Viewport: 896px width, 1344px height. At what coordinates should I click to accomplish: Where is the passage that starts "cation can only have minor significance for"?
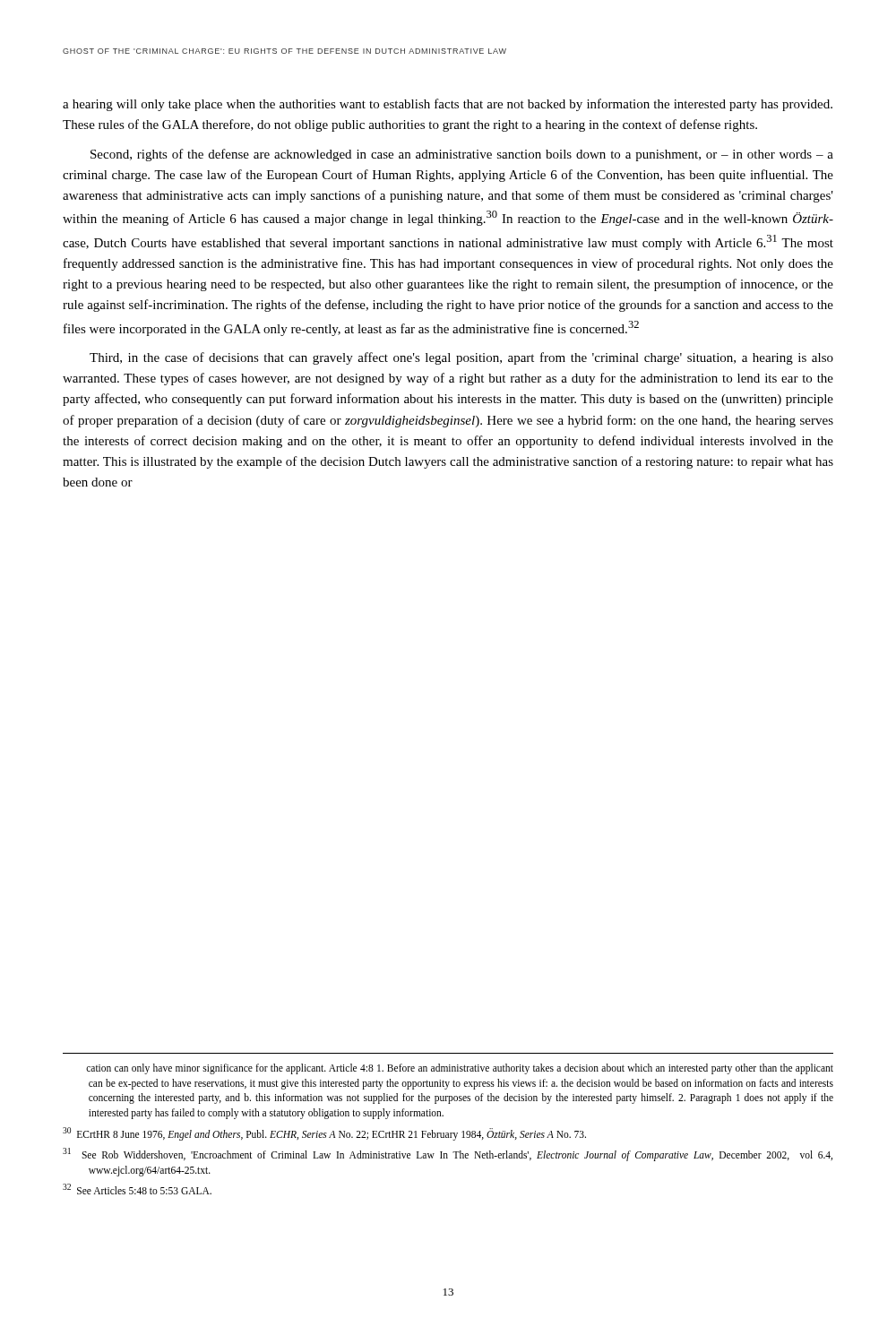(x=448, y=1090)
